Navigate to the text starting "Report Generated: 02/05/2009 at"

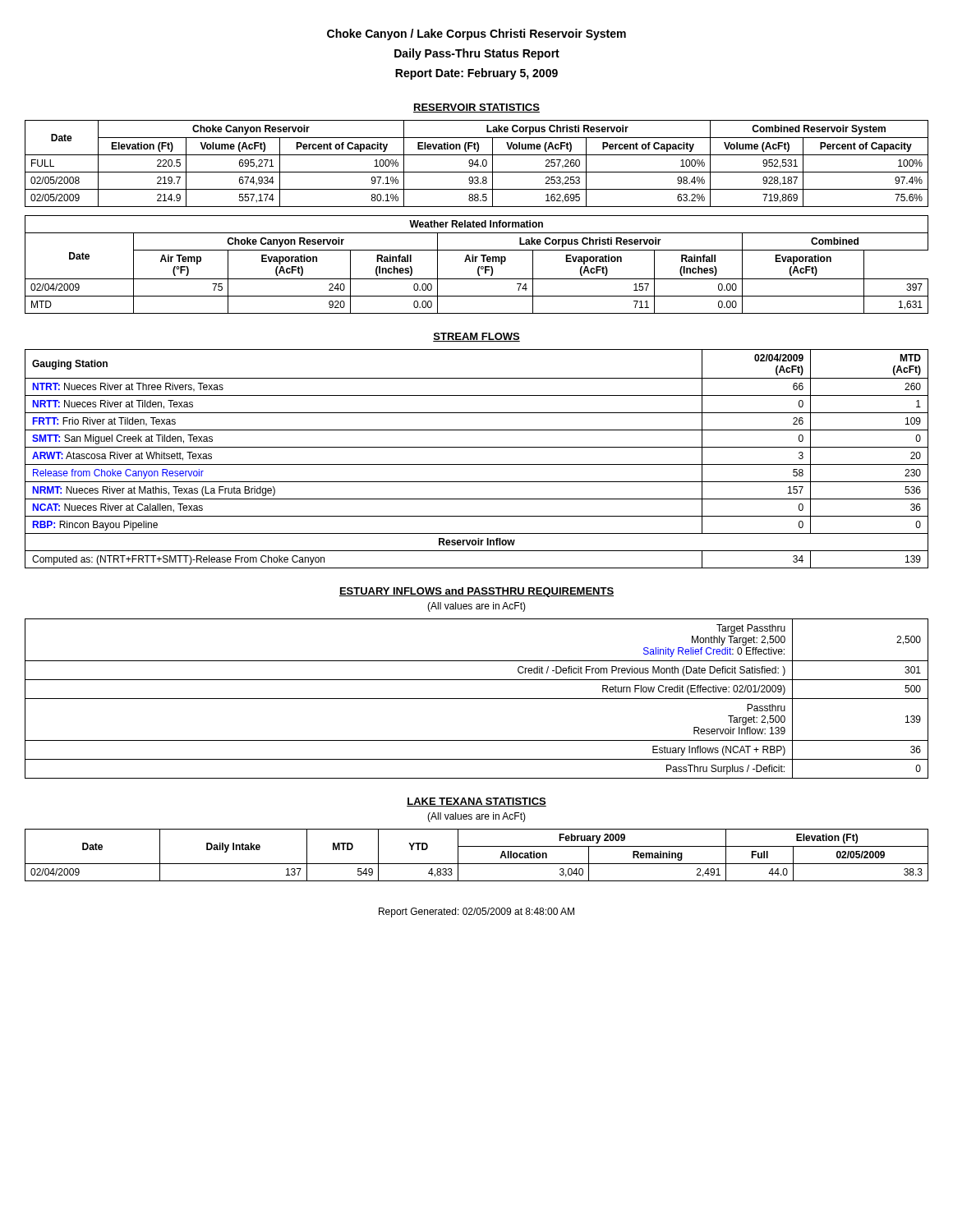click(476, 912)
